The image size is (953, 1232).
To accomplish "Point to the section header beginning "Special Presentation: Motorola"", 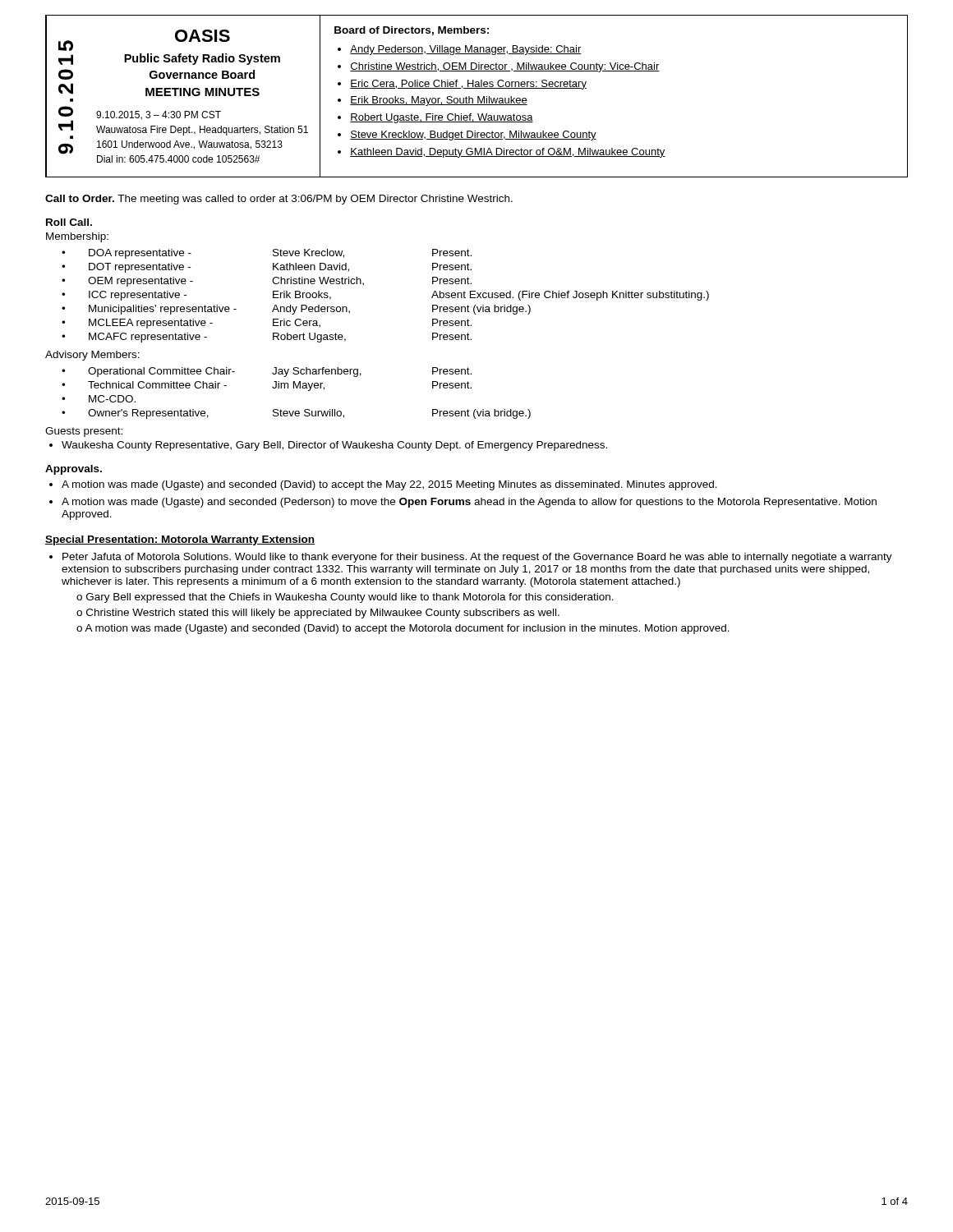I will coord(180,539).
